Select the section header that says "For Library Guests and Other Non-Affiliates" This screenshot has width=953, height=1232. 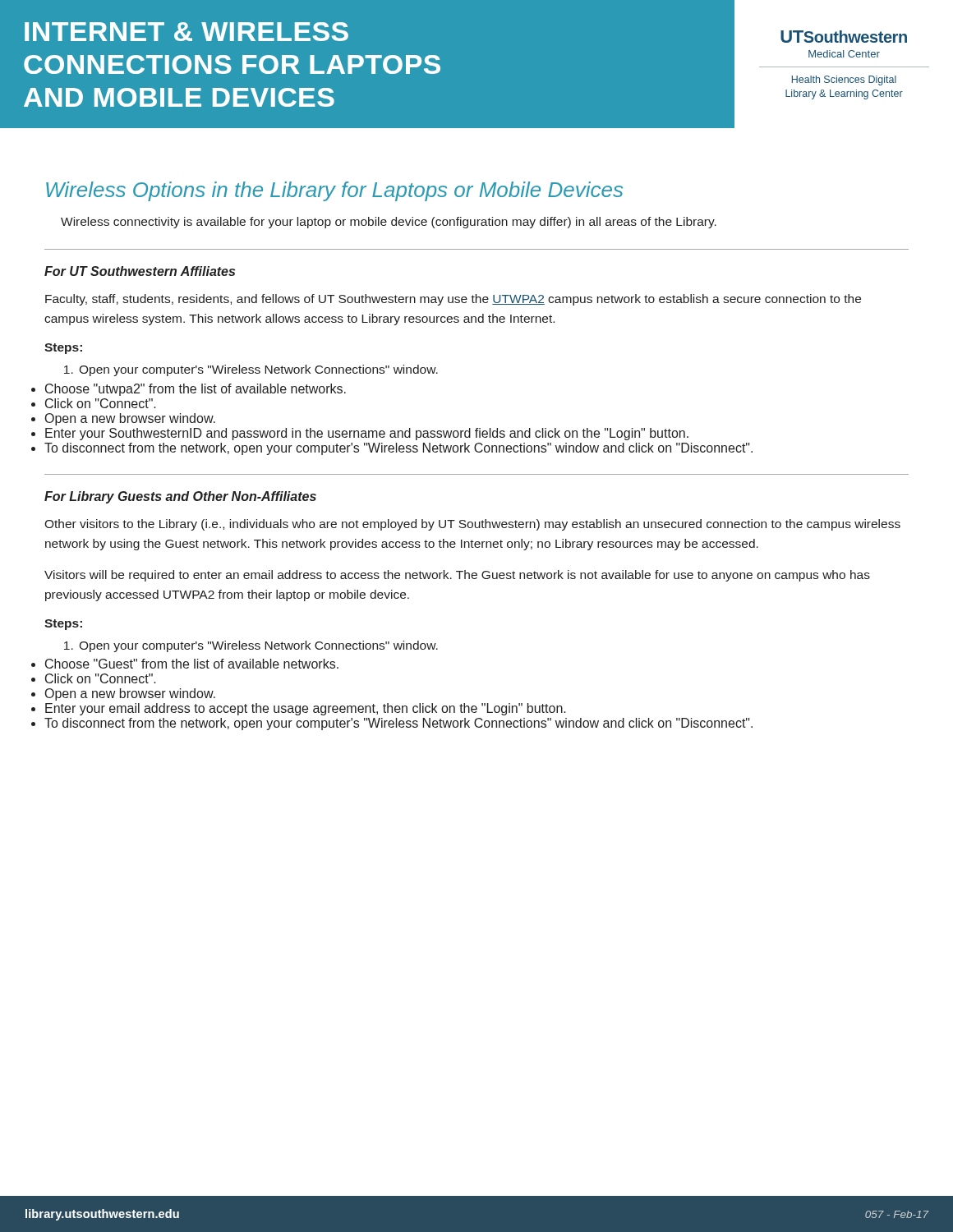[180, 497]
